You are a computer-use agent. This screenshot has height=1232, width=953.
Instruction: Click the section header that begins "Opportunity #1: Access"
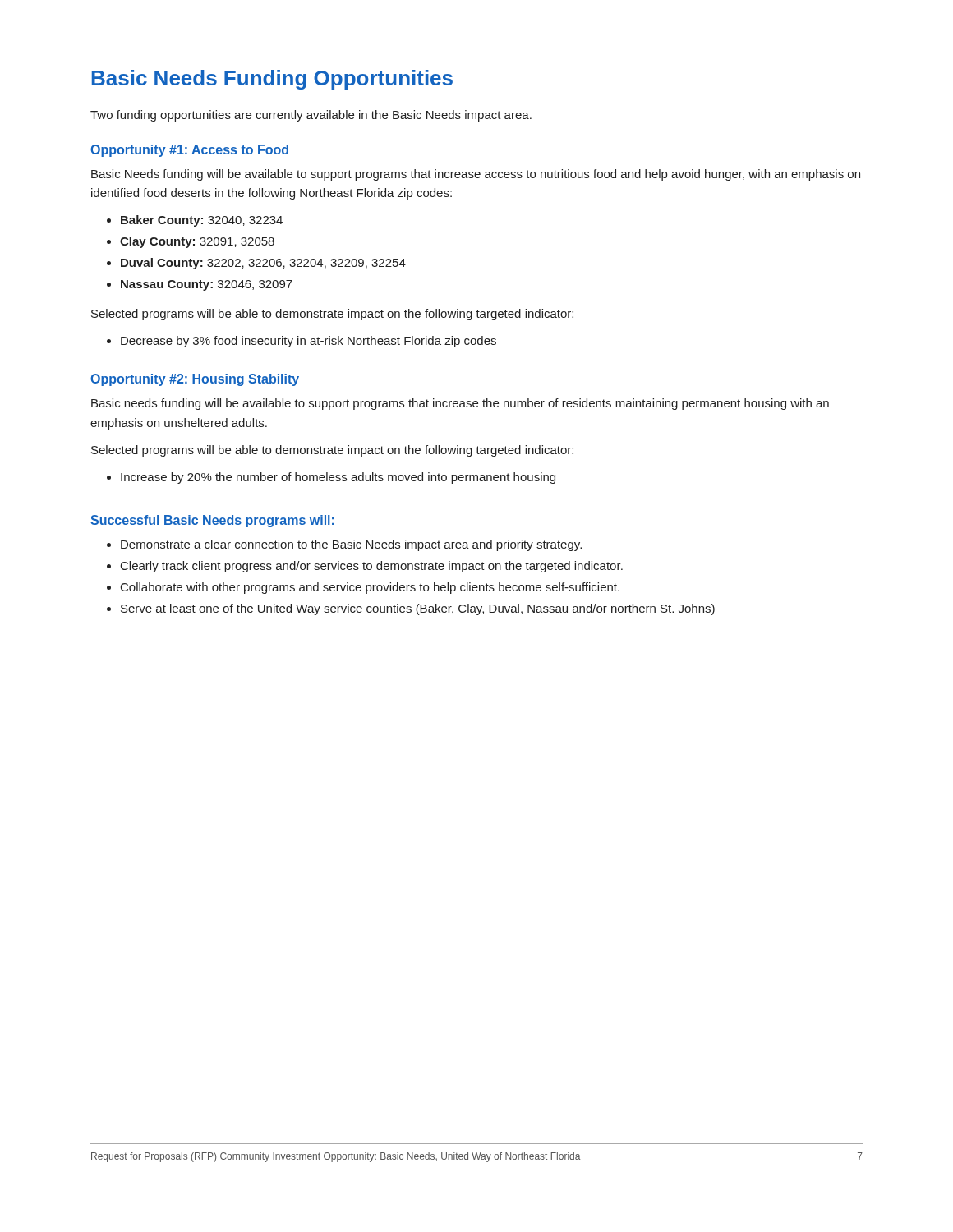click(x=190, y=150)
